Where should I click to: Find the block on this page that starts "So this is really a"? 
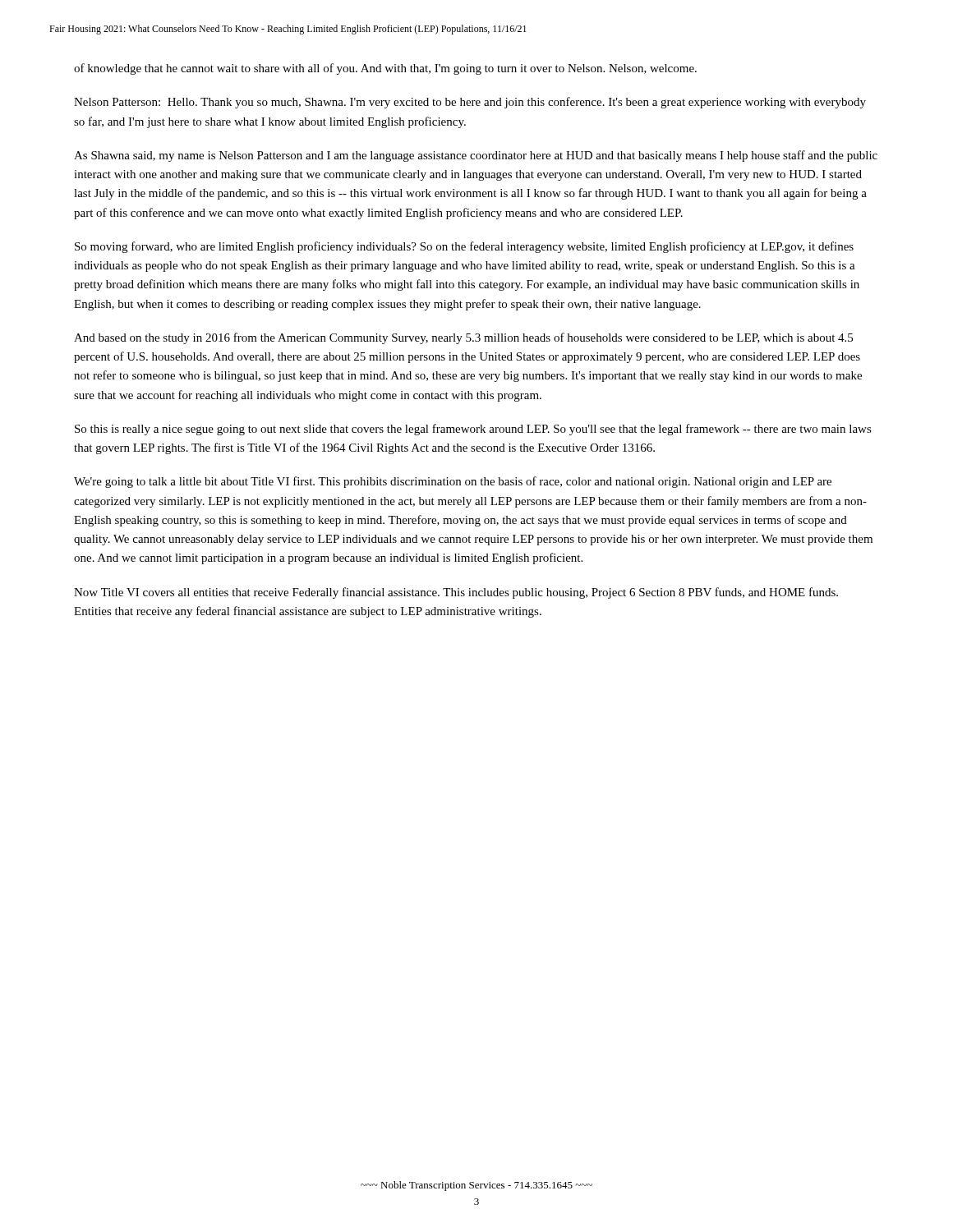point(473,438)
